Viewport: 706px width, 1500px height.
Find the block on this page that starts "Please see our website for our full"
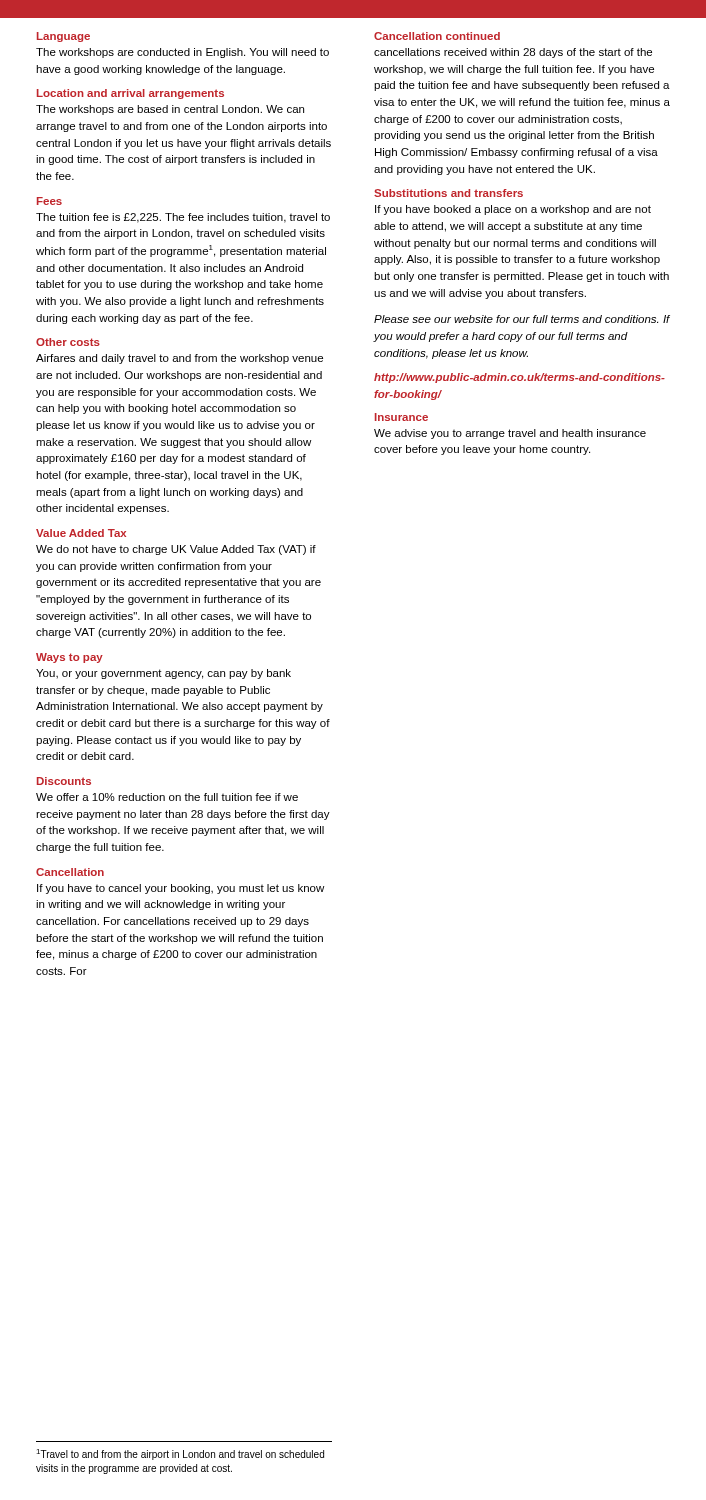coord(522,336)
